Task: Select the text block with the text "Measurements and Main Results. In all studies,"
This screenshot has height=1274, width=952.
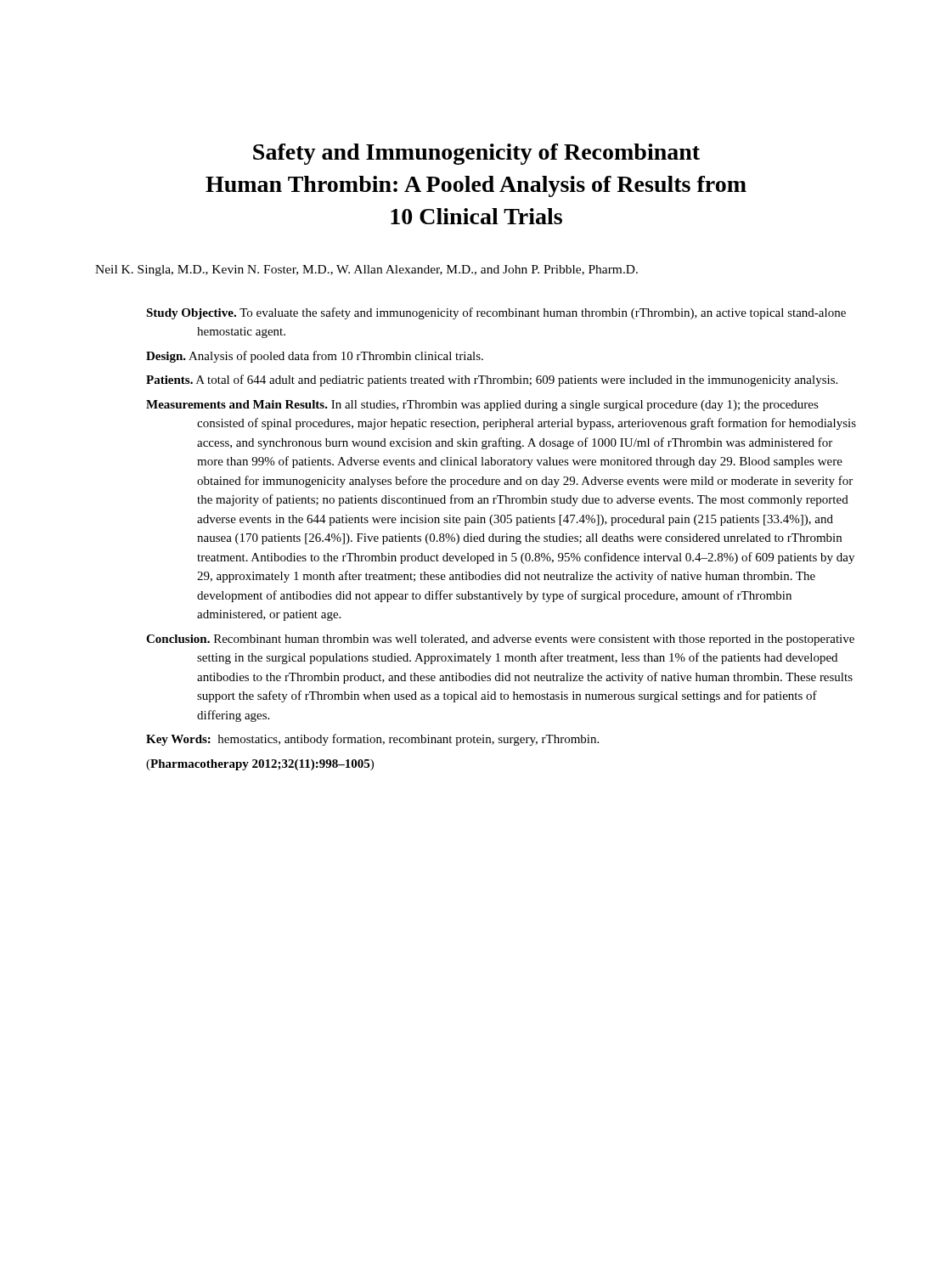Action: [x=501, y=509]
